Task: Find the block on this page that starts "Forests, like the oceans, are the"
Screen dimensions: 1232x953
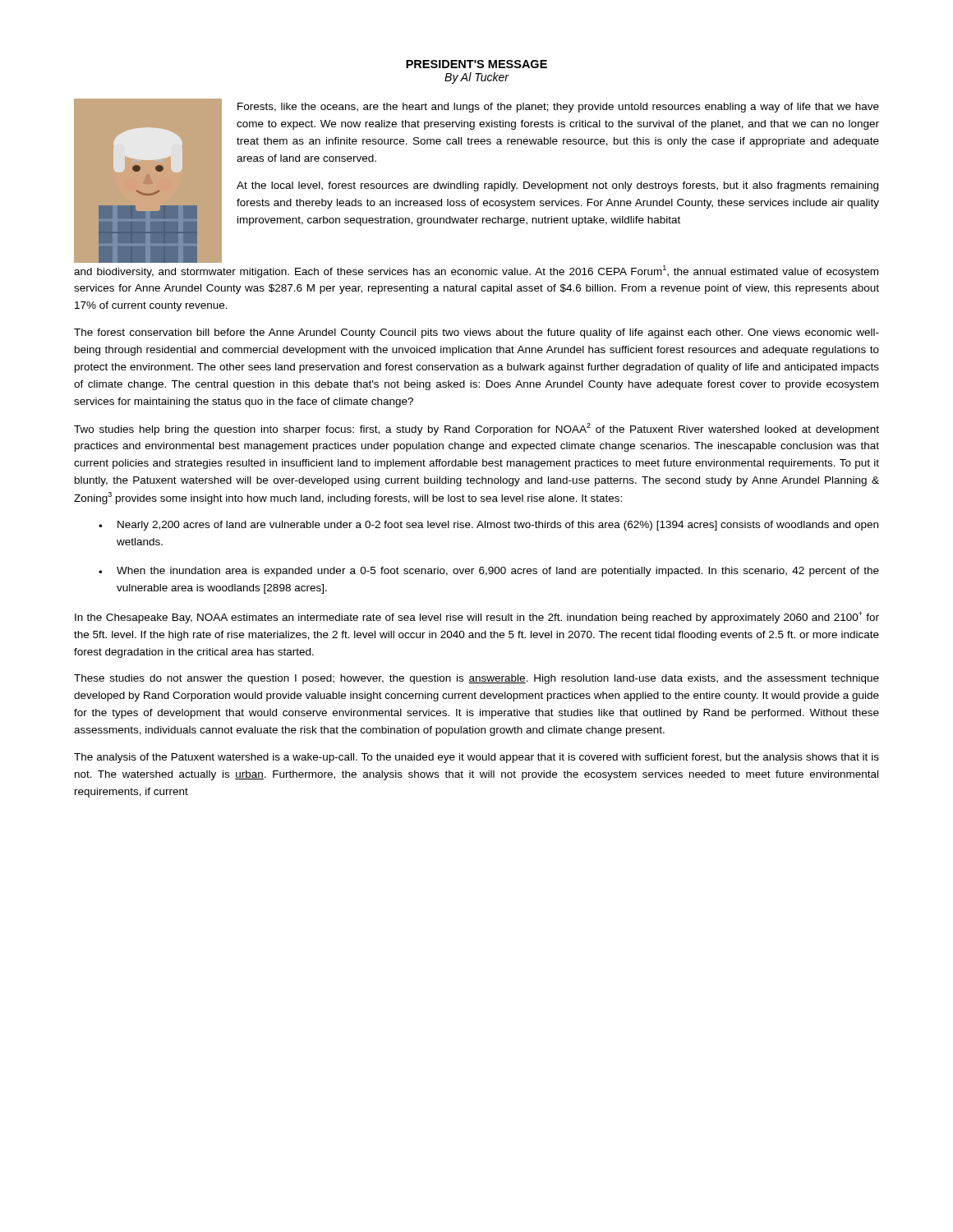Action: (x=558, y=132)
